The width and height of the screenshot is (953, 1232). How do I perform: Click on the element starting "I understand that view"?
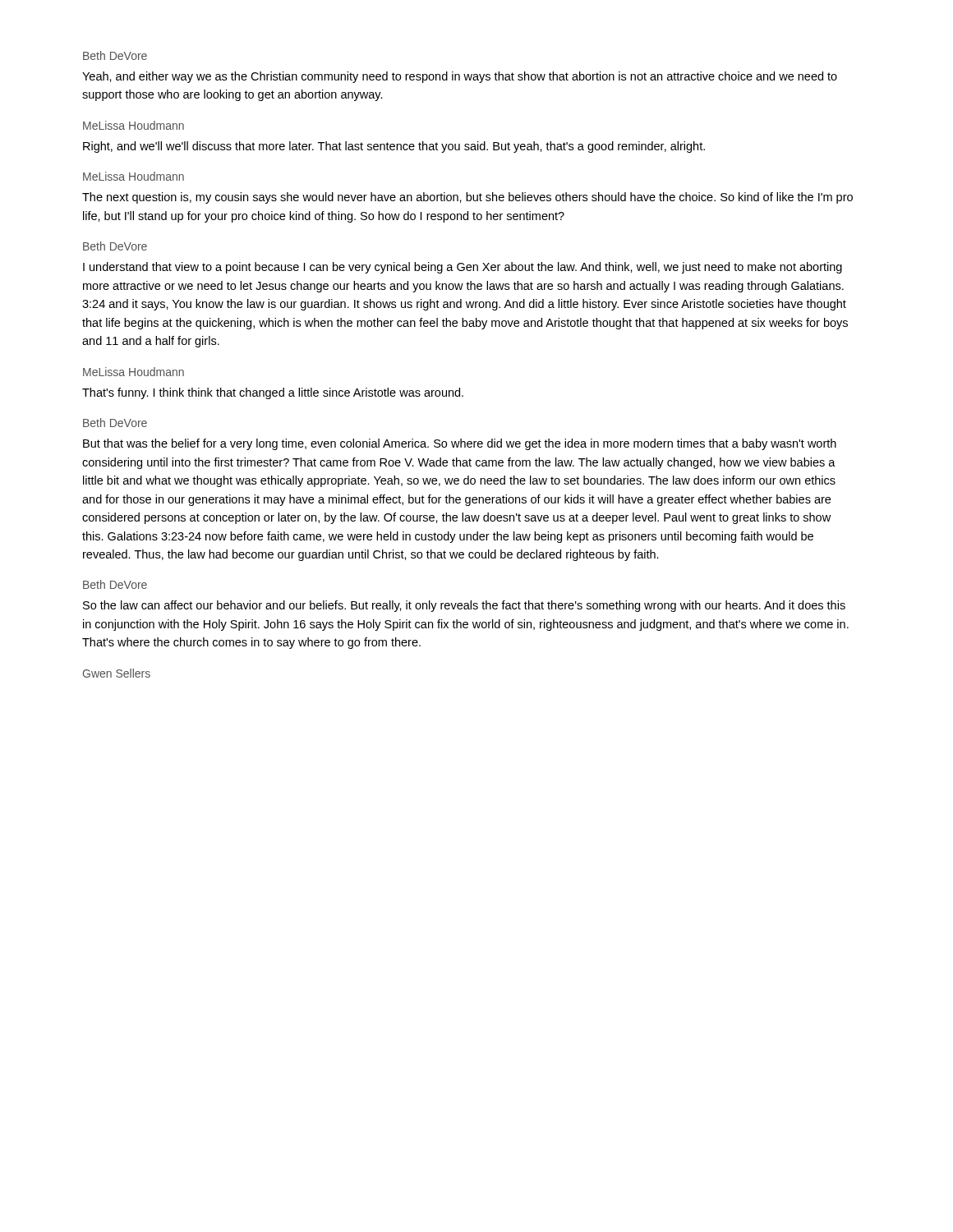(x=465, y=304)
